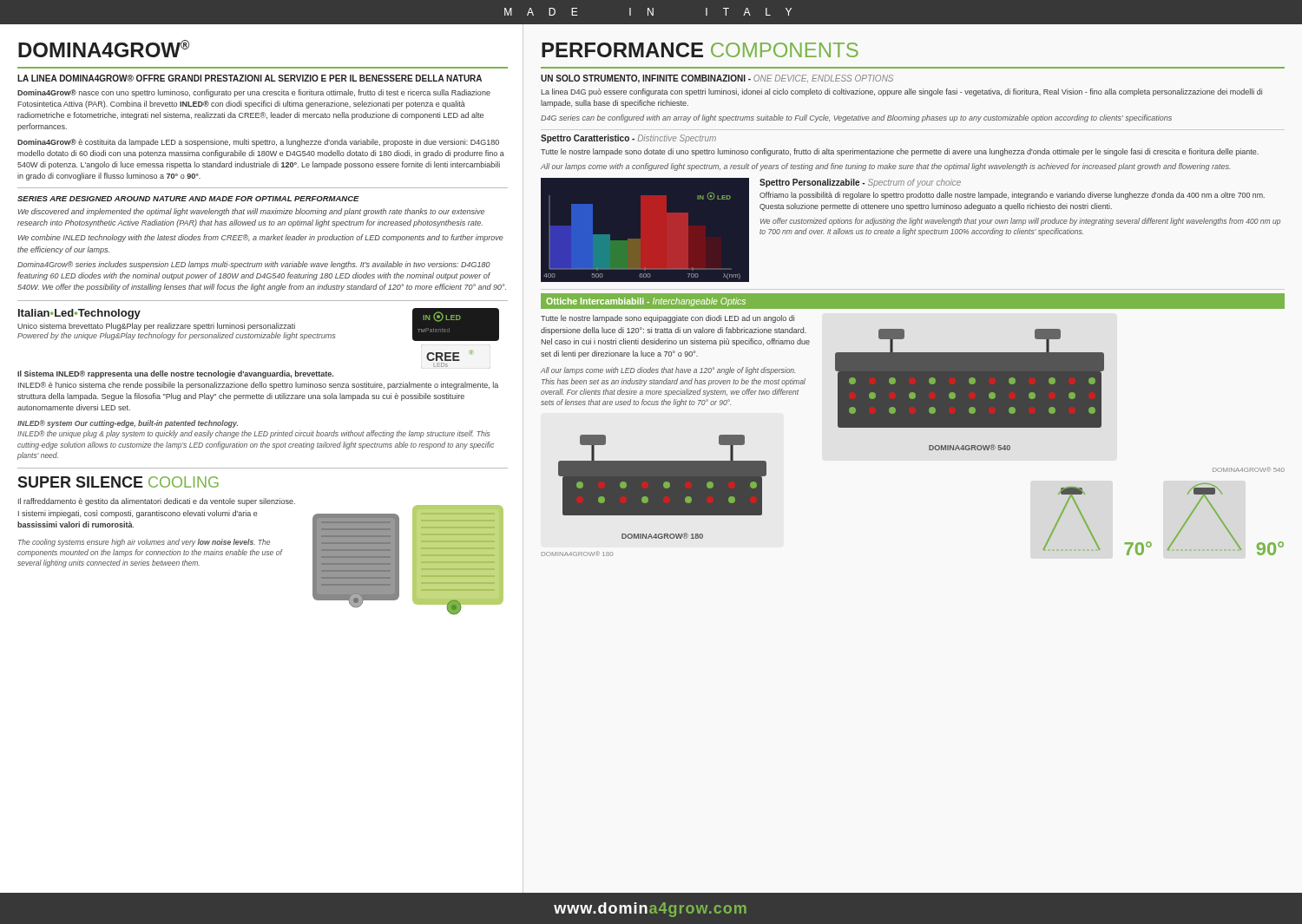The width and height of the screenshot is (1302, 924).
Task: Find the text block starting "Il Sistema INLED® rappresenta una"
Action: coord(258,391)
